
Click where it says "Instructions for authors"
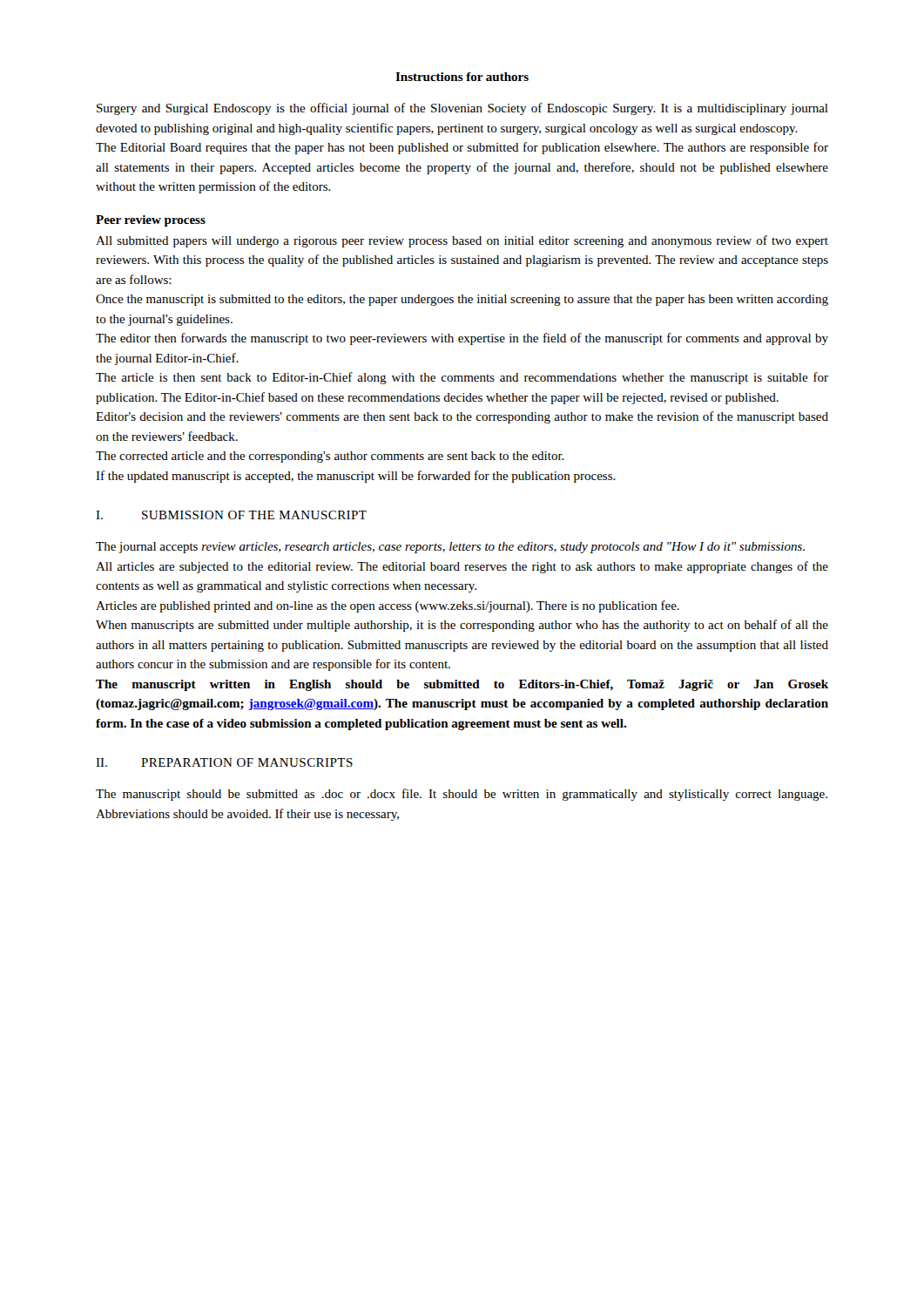pyautogui.click(x=462, y=77)
